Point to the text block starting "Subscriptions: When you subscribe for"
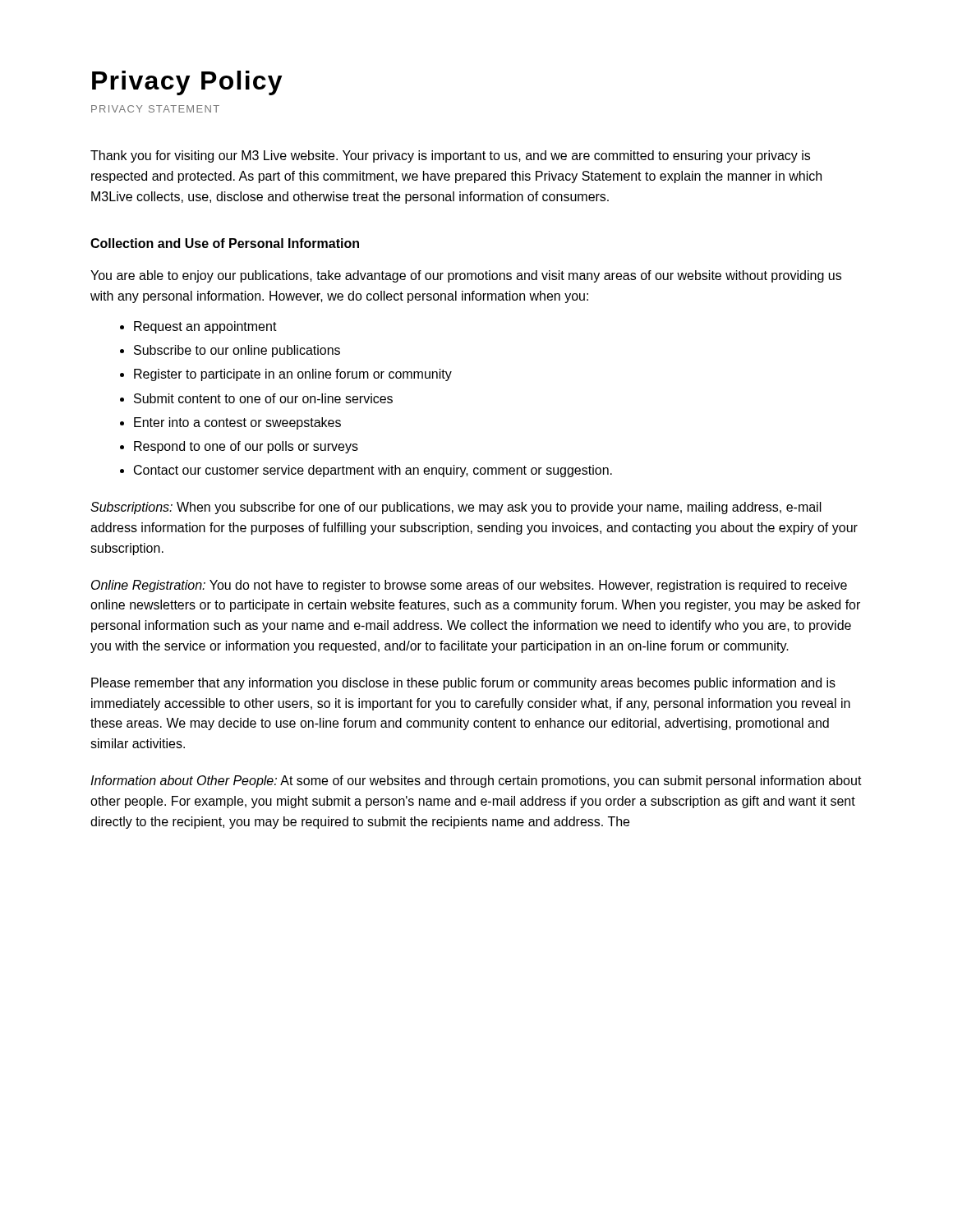 [x=476, y=529]
